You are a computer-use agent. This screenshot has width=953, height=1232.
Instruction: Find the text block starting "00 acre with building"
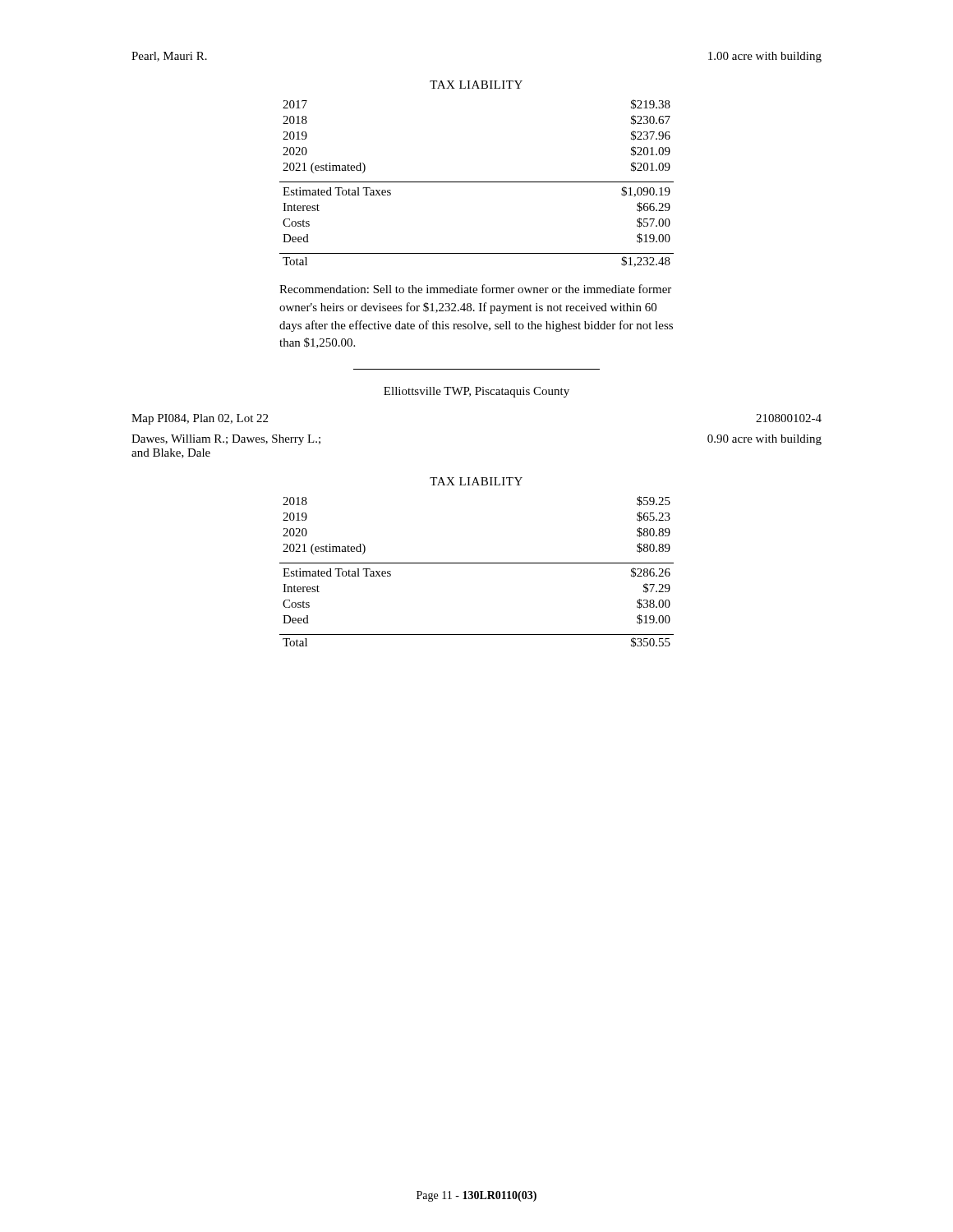tap(764, 56)
